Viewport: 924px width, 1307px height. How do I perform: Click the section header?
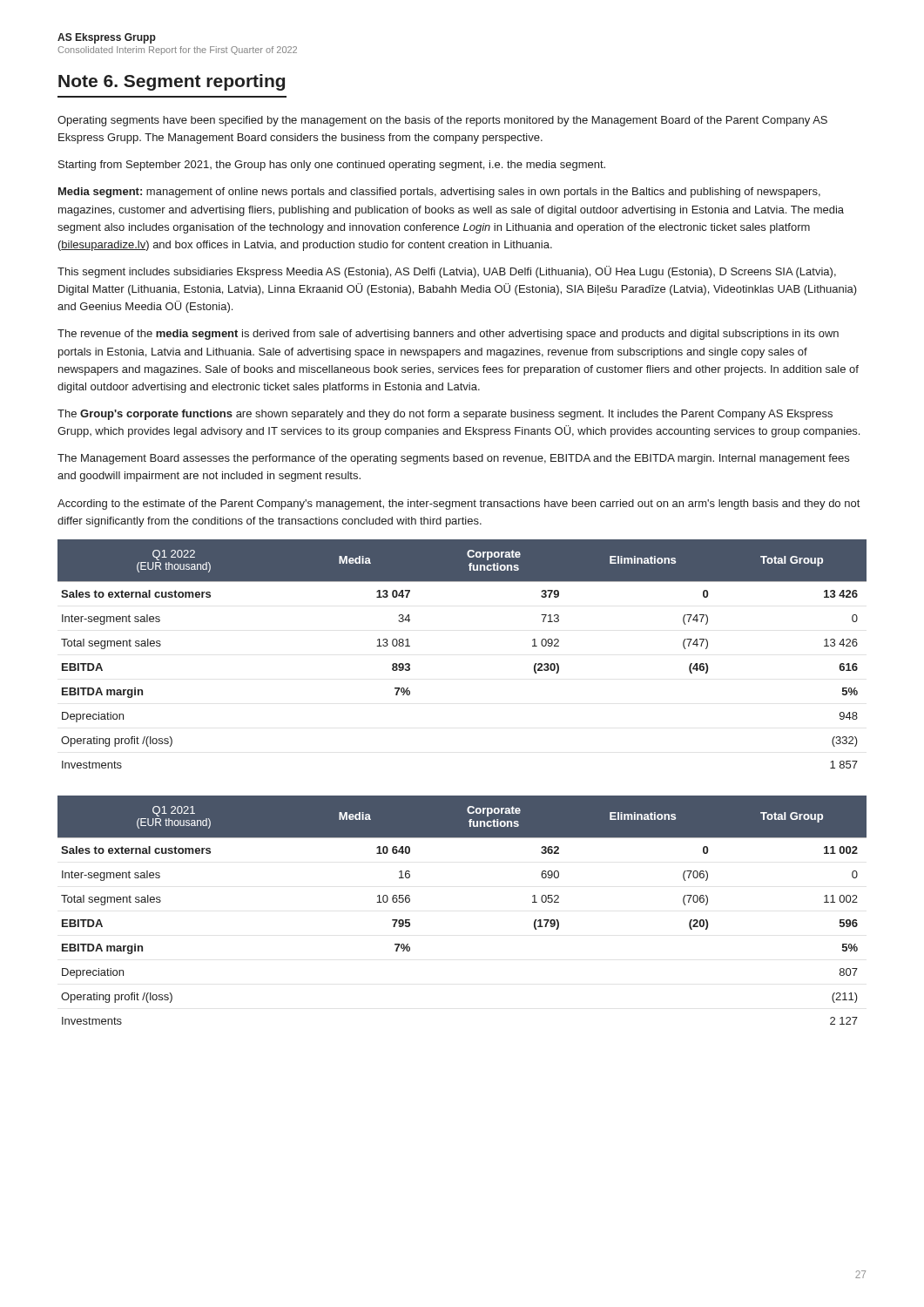172,84
